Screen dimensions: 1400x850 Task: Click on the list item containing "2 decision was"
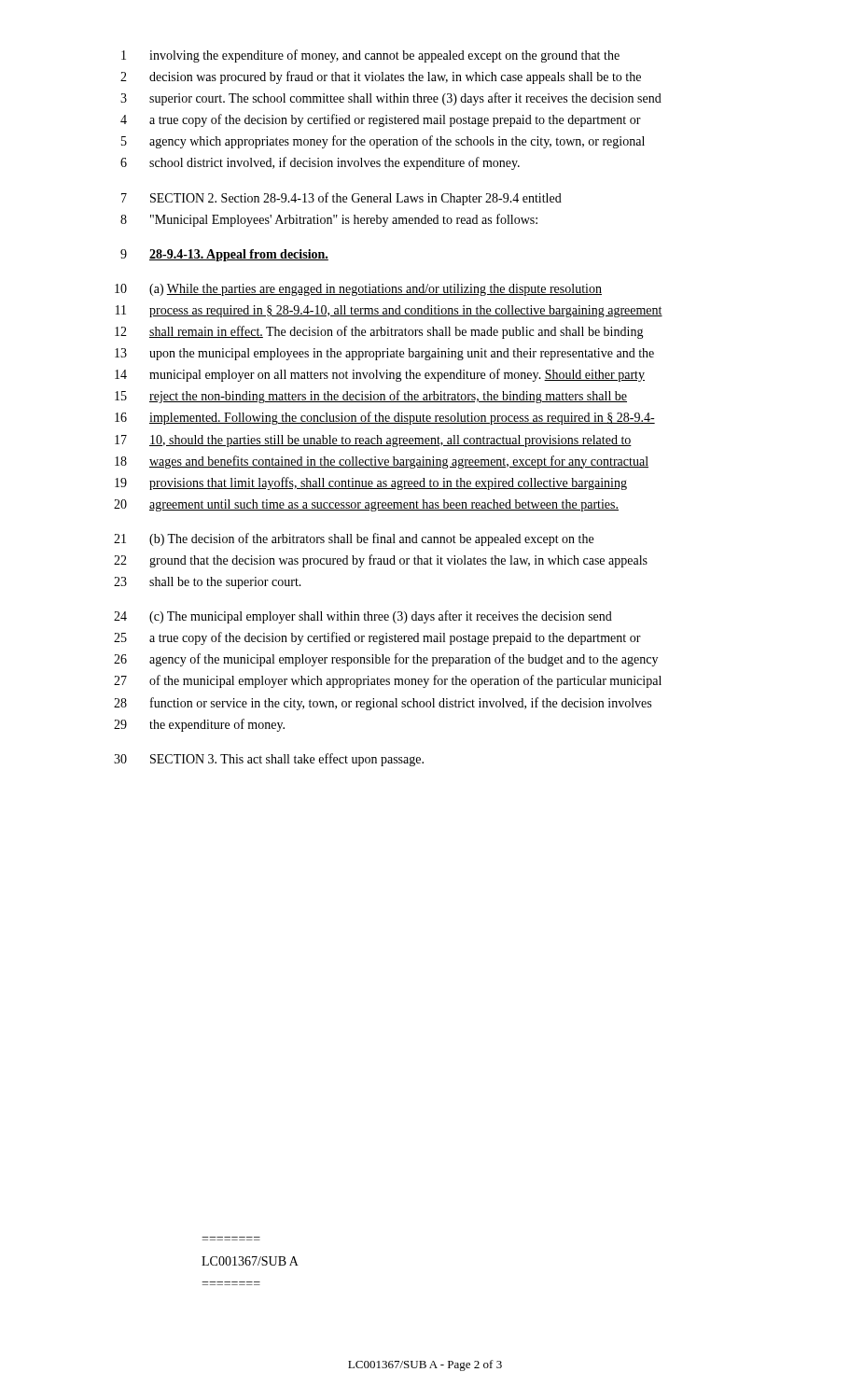440,77
